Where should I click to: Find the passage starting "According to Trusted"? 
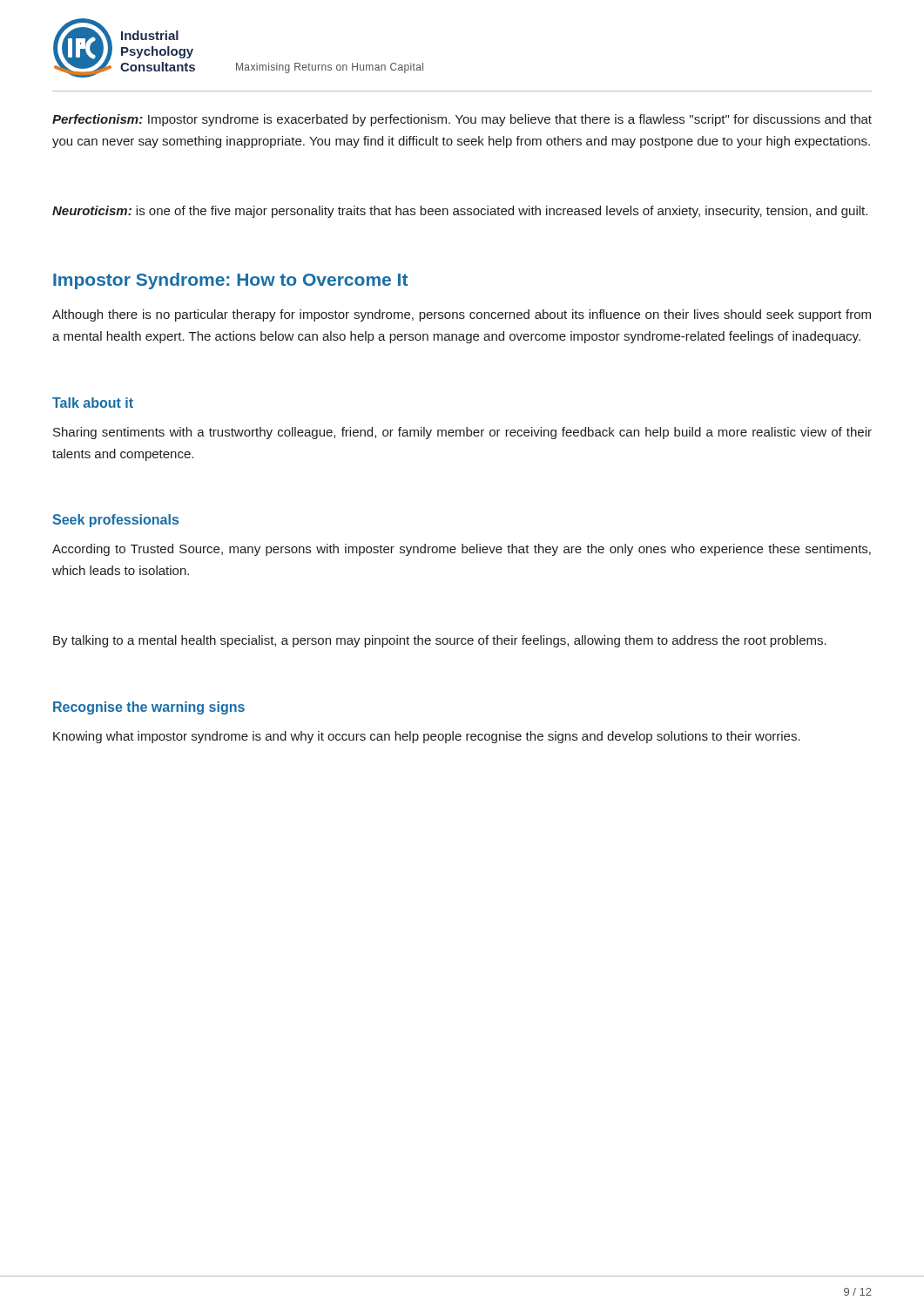click(x=462, y=560)
